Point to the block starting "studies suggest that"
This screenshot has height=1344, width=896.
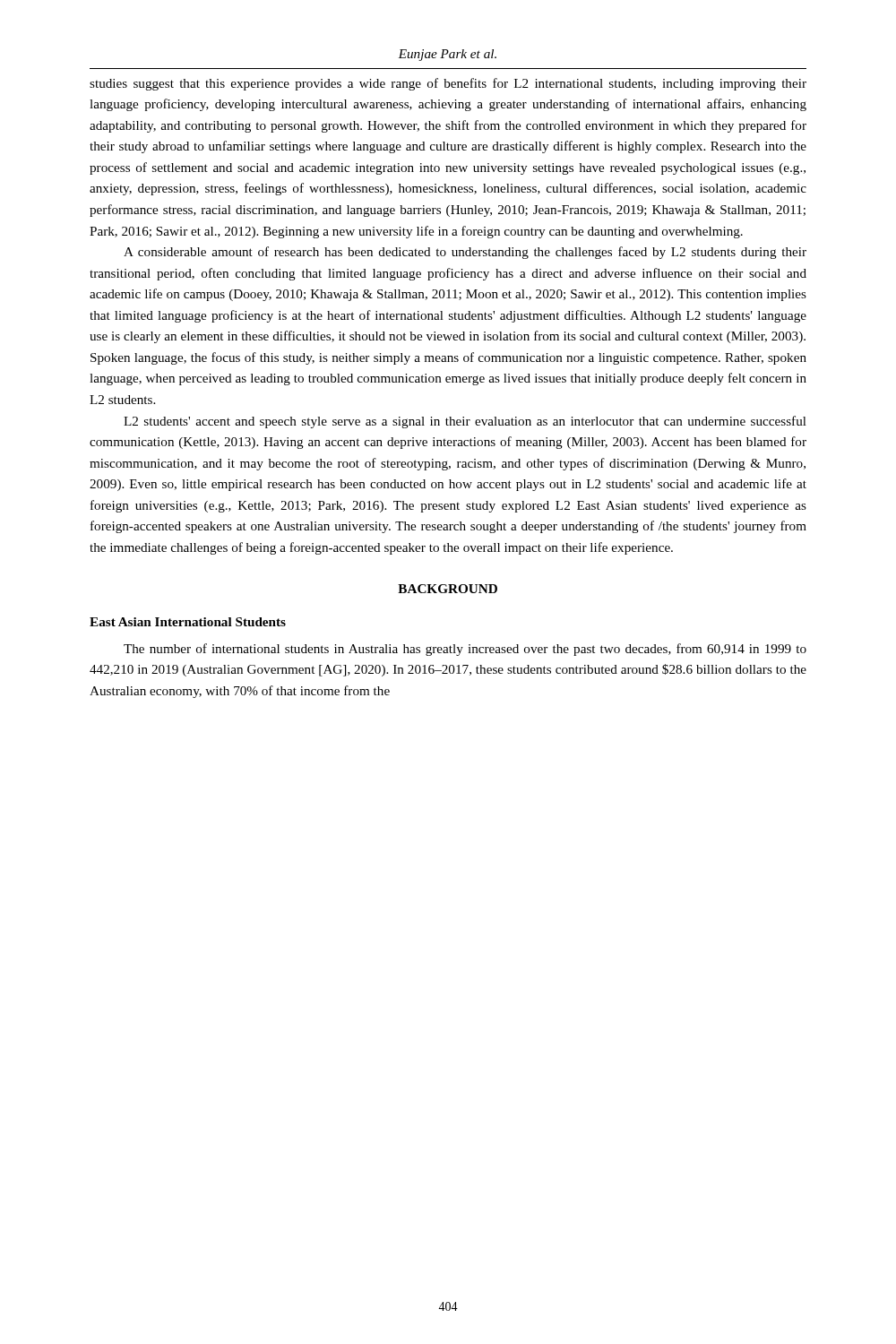coord(448,315)
